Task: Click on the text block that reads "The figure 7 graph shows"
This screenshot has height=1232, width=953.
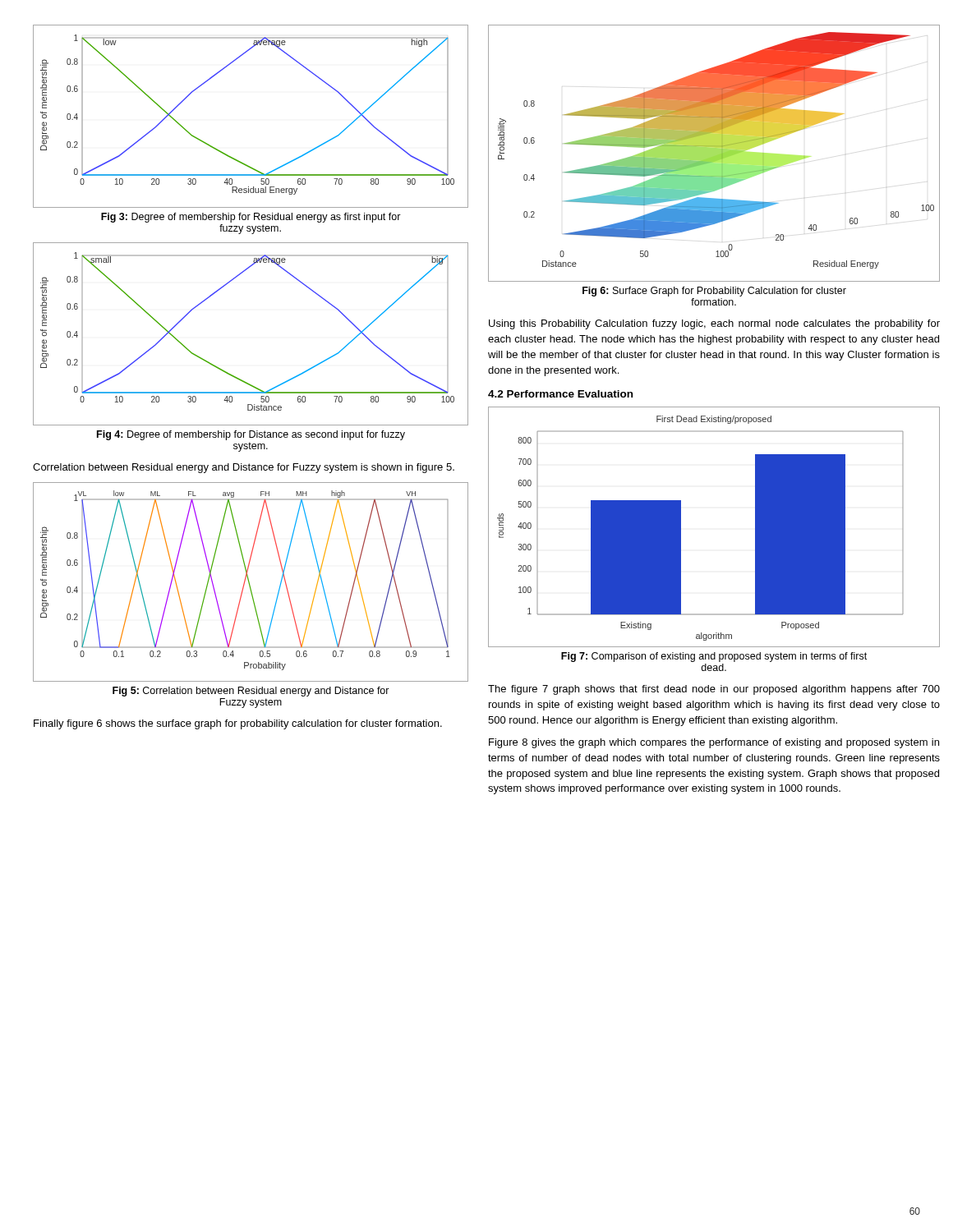Action: pyautogui.click(x=714, y=704)
